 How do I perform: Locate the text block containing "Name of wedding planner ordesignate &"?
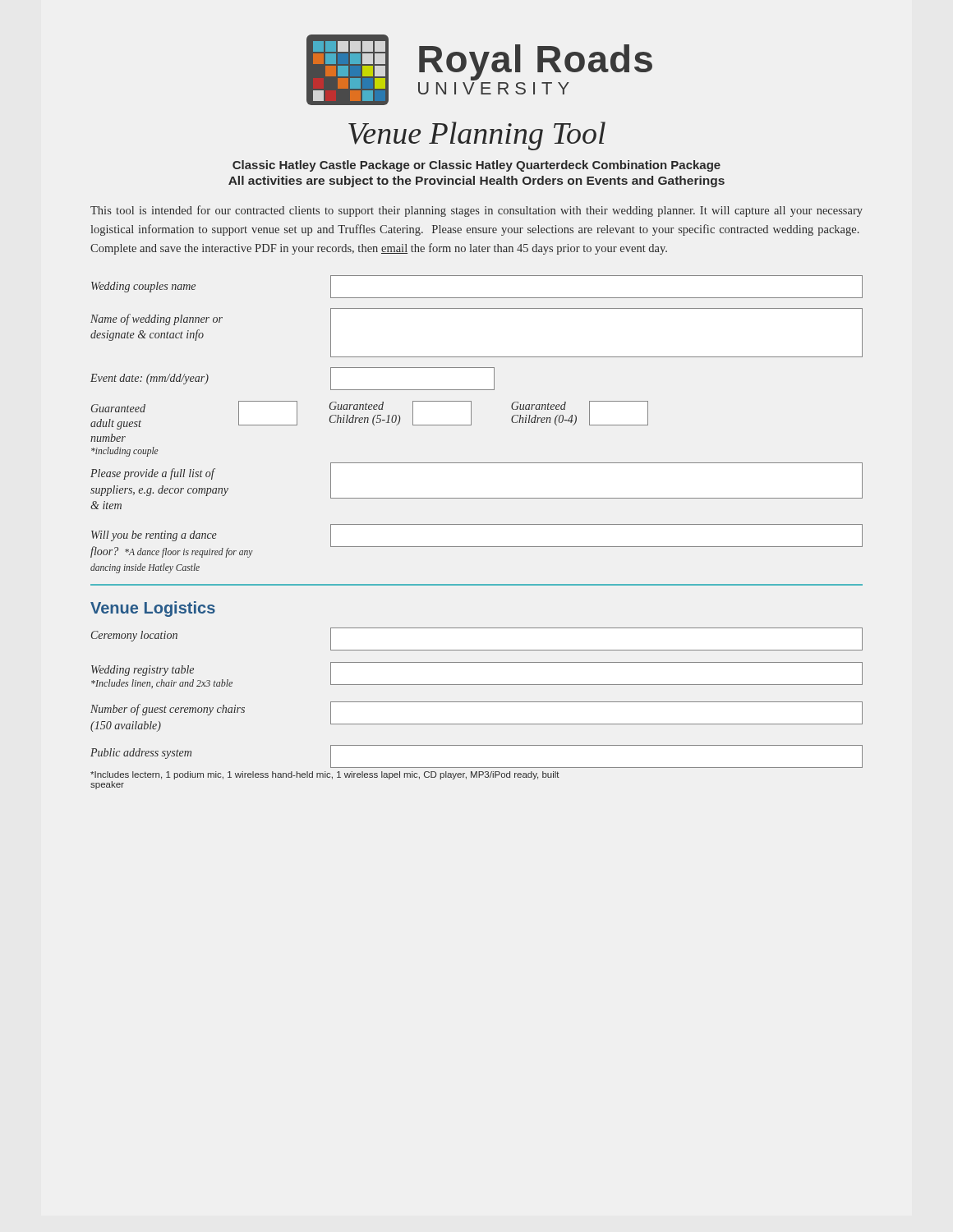tap(476, 332)
